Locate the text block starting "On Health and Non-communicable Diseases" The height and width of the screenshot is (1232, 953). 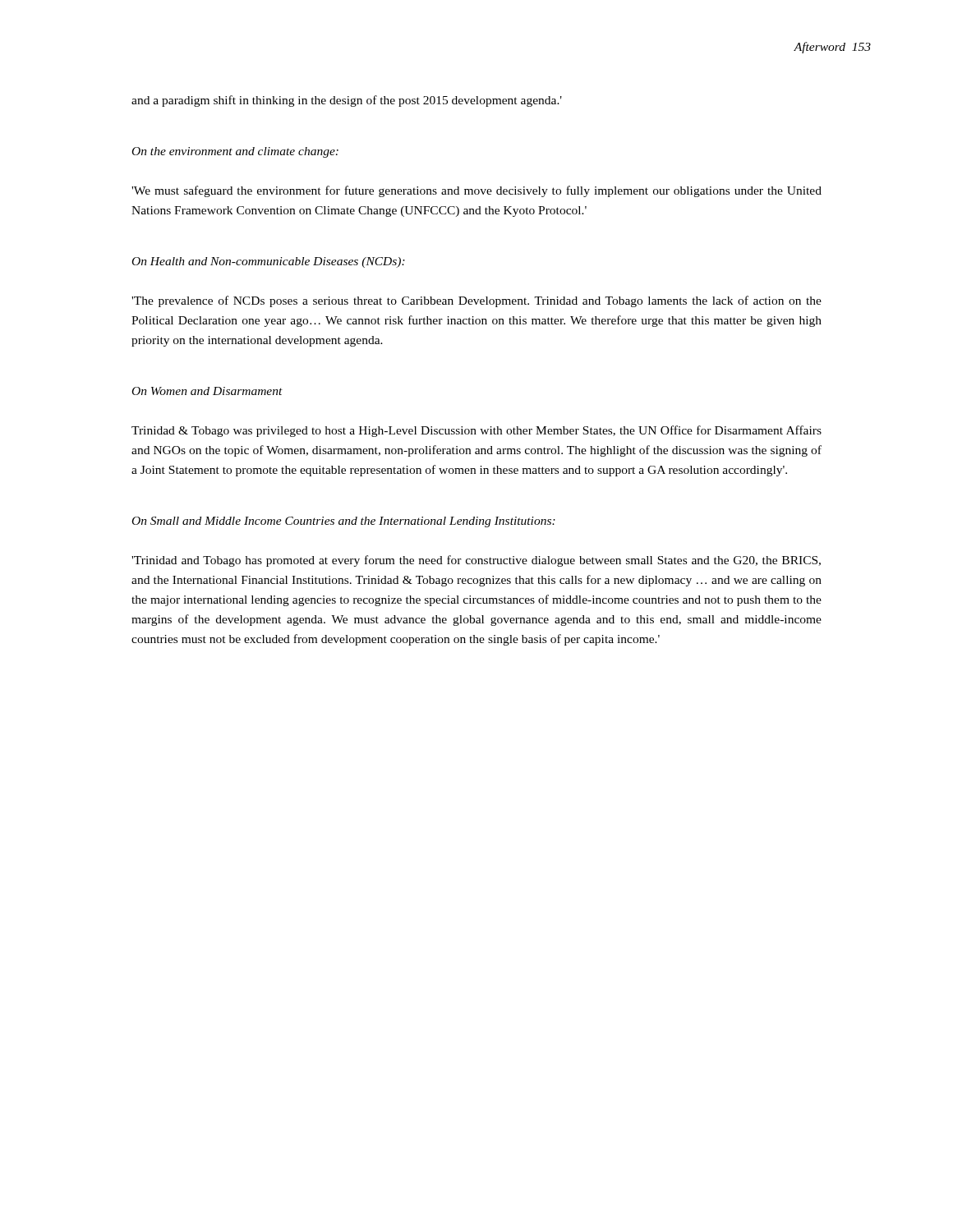(x=269, y=261)
